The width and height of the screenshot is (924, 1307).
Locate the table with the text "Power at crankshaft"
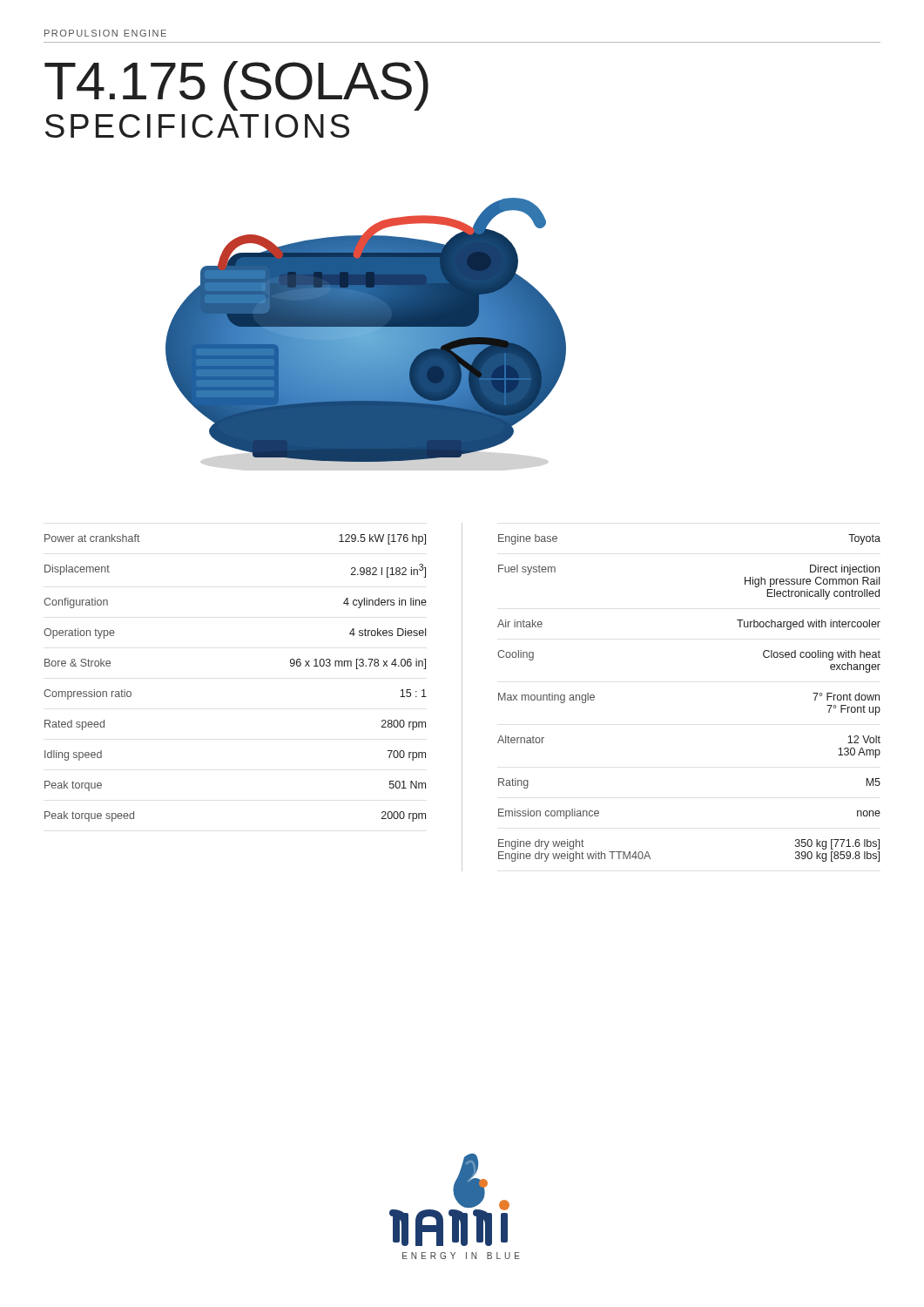tap(462, 697)
